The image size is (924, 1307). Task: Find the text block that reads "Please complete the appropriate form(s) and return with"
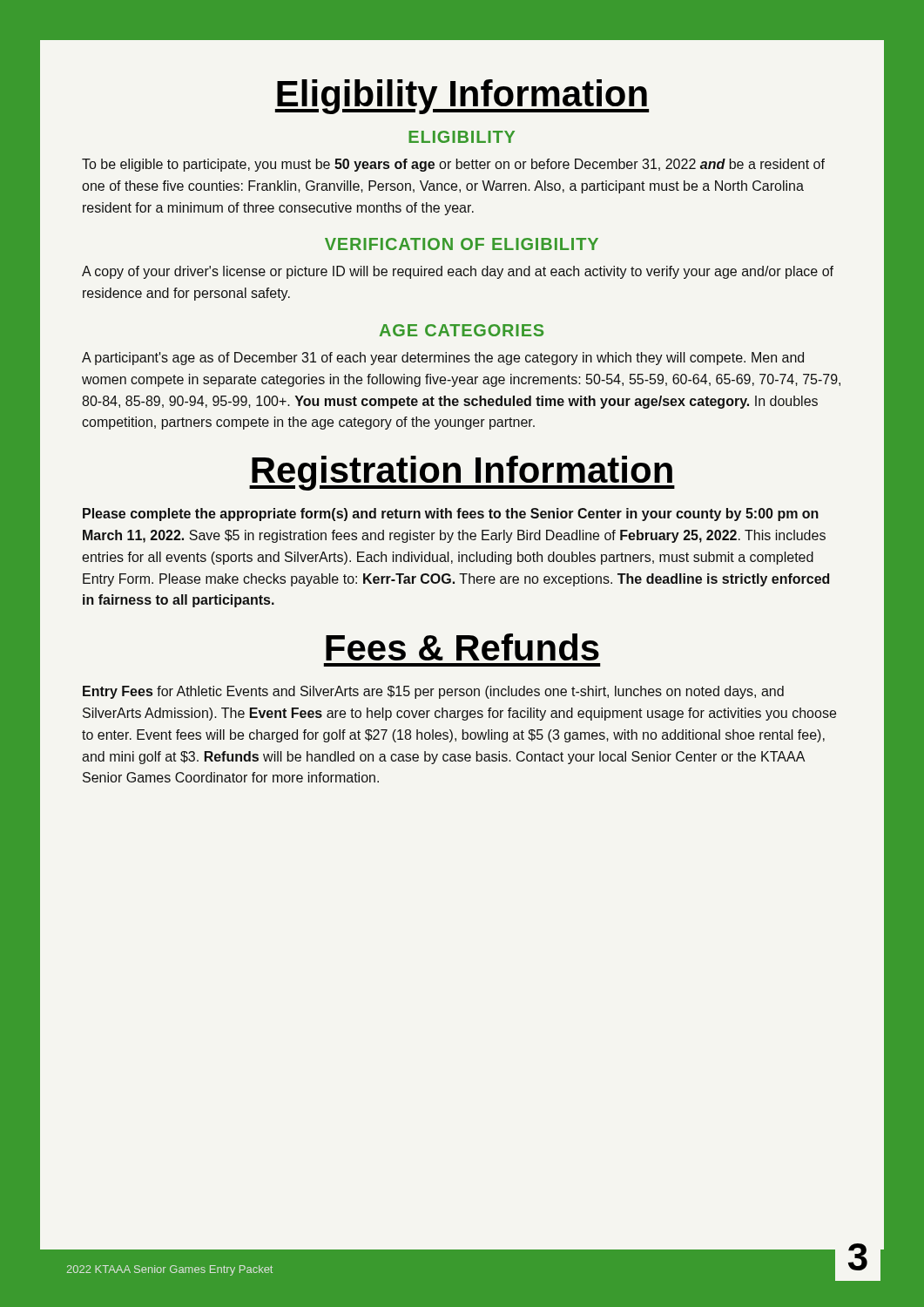point(456,557)
